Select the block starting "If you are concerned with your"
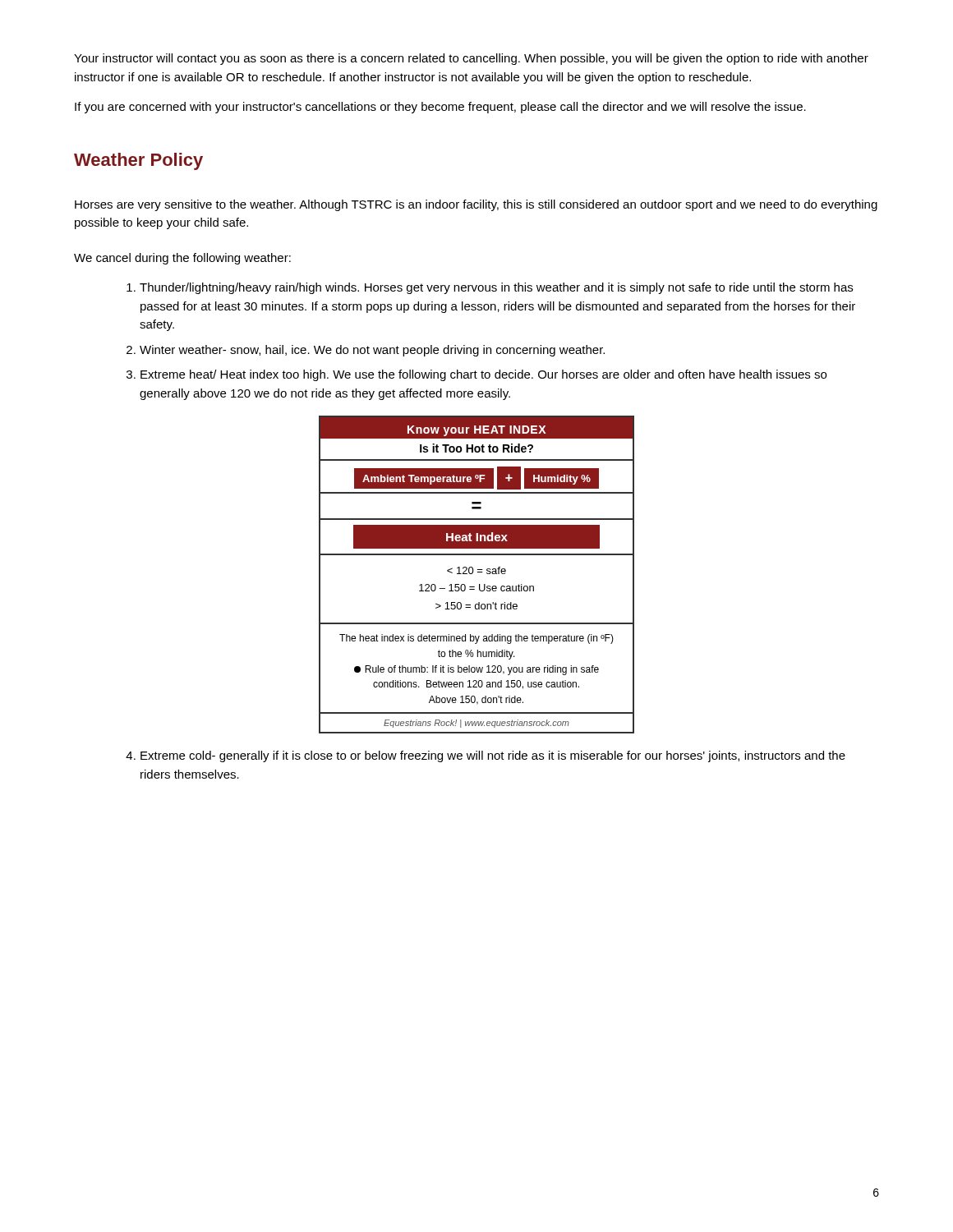The height and width of the screenshot is (1232, 953). pos(440,106)
